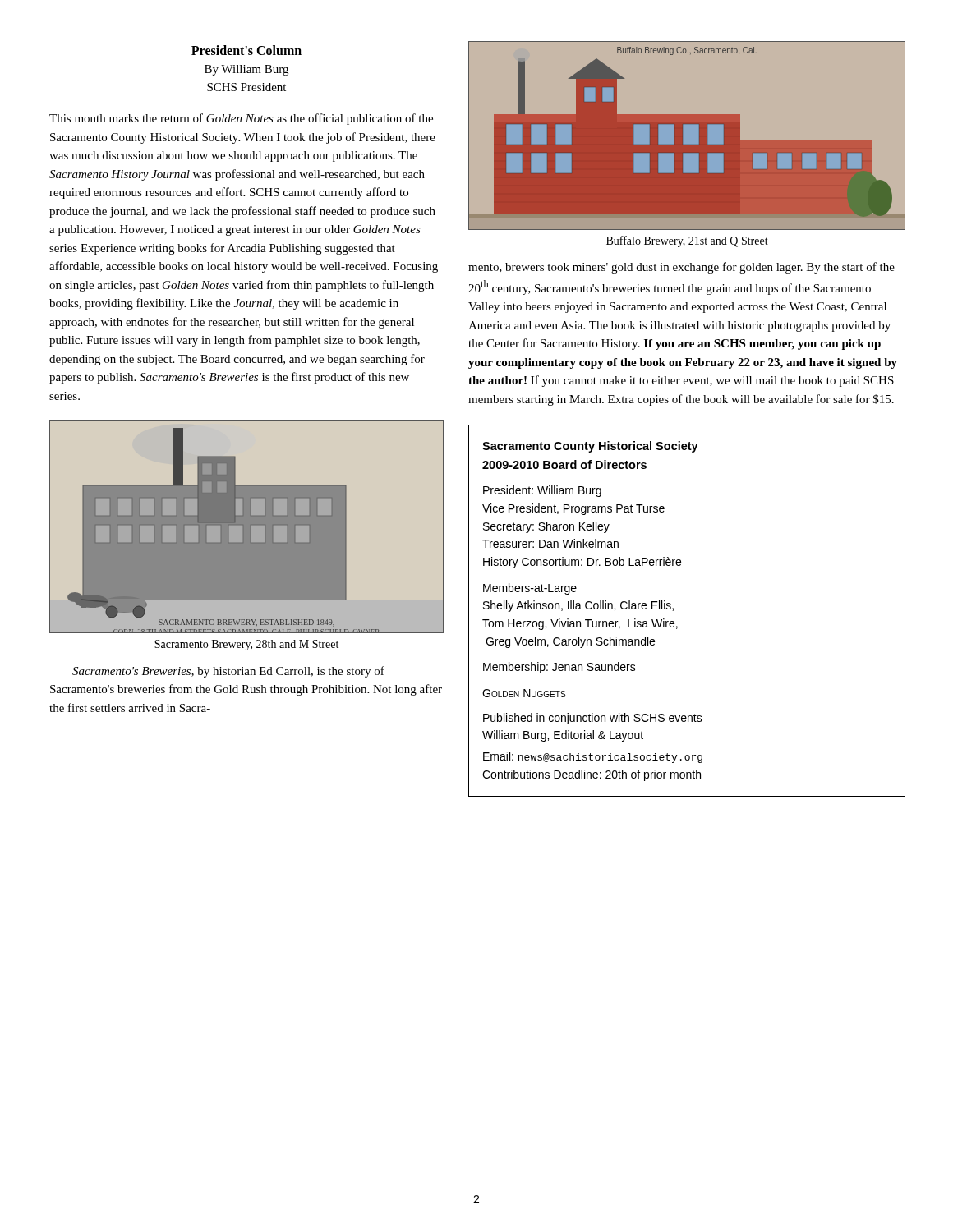Locate the section header
The image size is (953, 1232).
(x=246, y=69)
